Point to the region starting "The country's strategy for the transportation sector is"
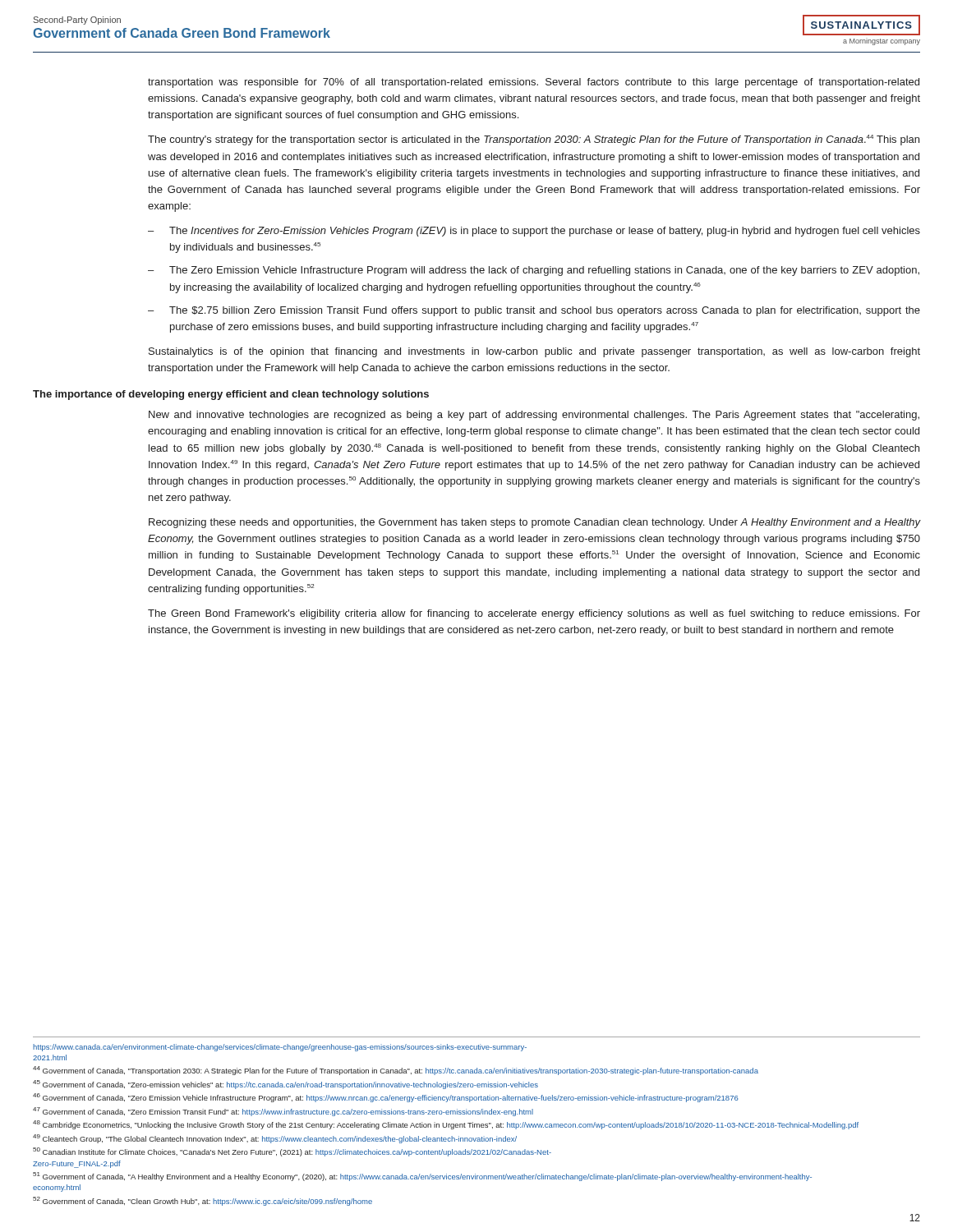 click(x=534, y=173)
